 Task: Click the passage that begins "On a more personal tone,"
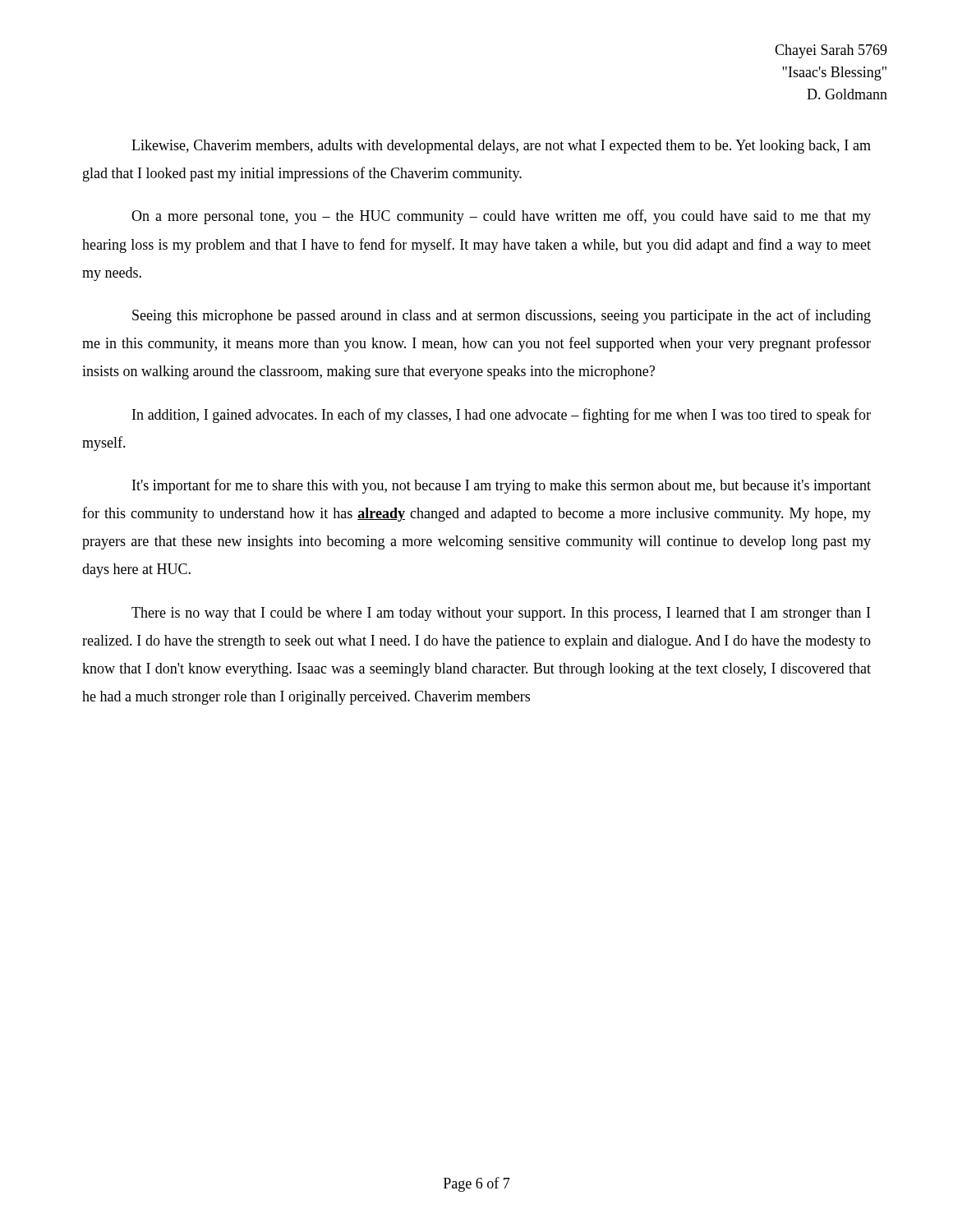pyautogui.click(x=476, y=244)
